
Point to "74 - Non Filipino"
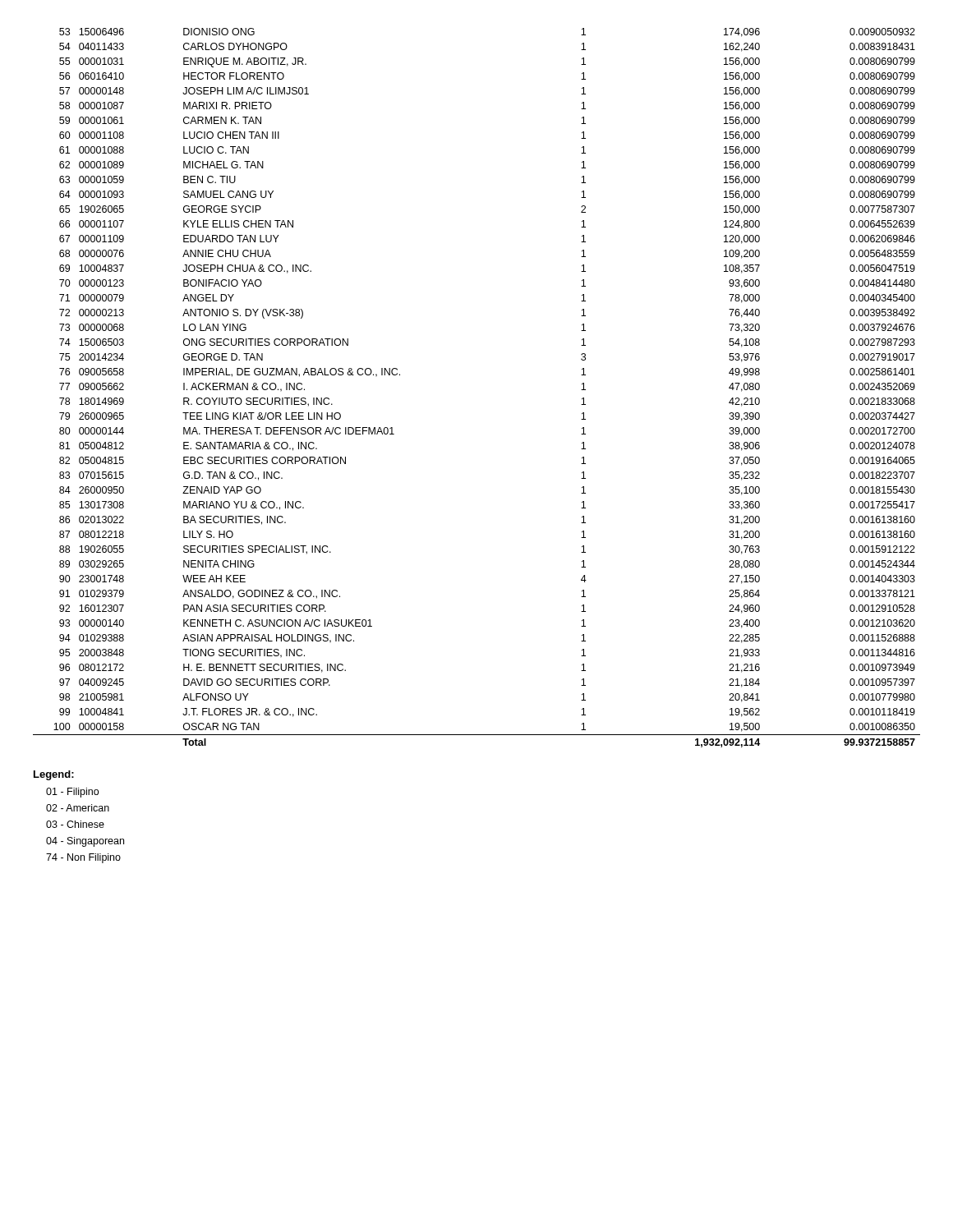(83, 857)
